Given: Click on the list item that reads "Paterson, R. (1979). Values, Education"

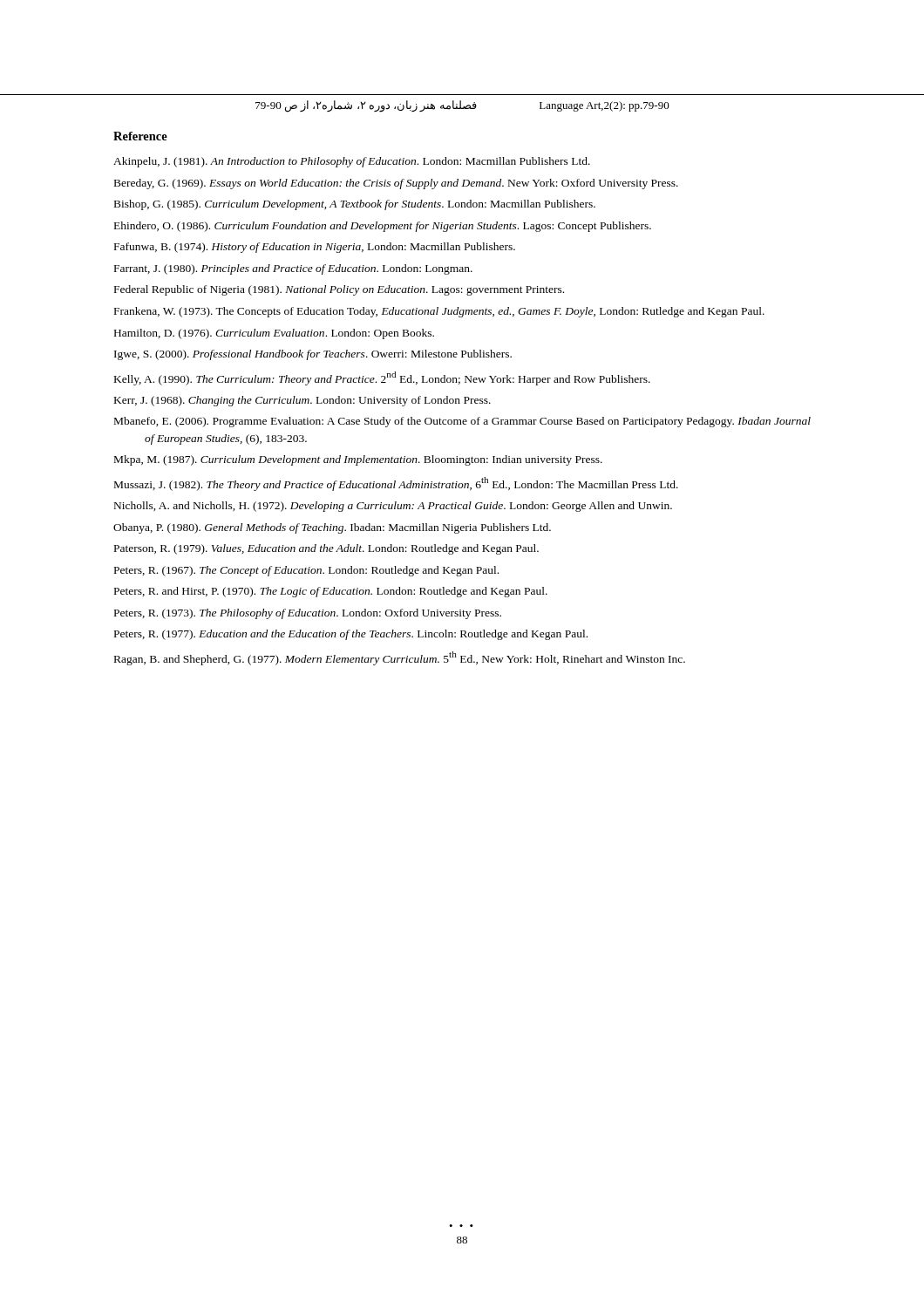Looking at the screenshot, I should [326, 548].
